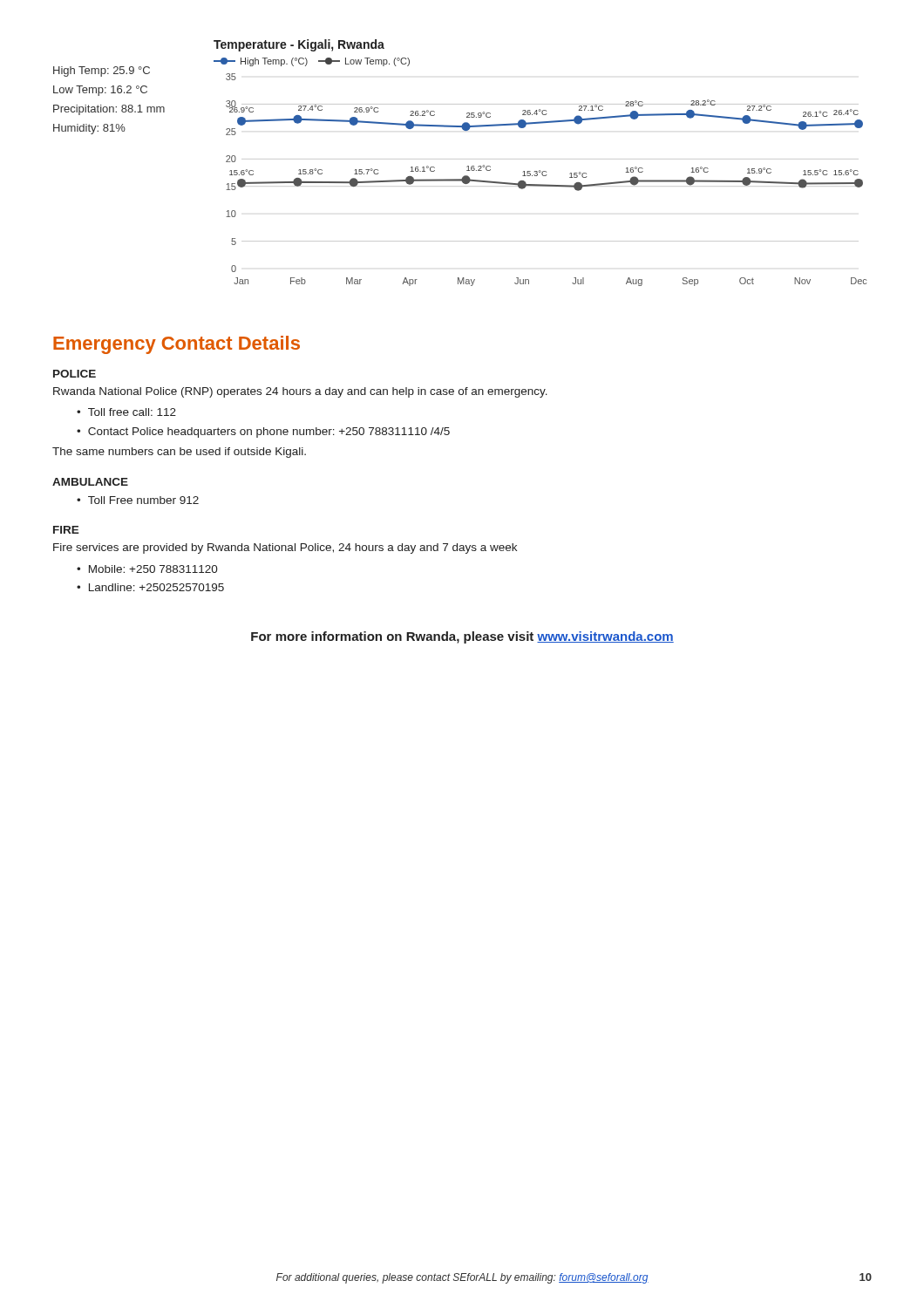Navigate to the block starting "High Temp: 25.9 °C Low Temp:"
The height and width of the screenshot is (1308, 924).
point(109,99)
